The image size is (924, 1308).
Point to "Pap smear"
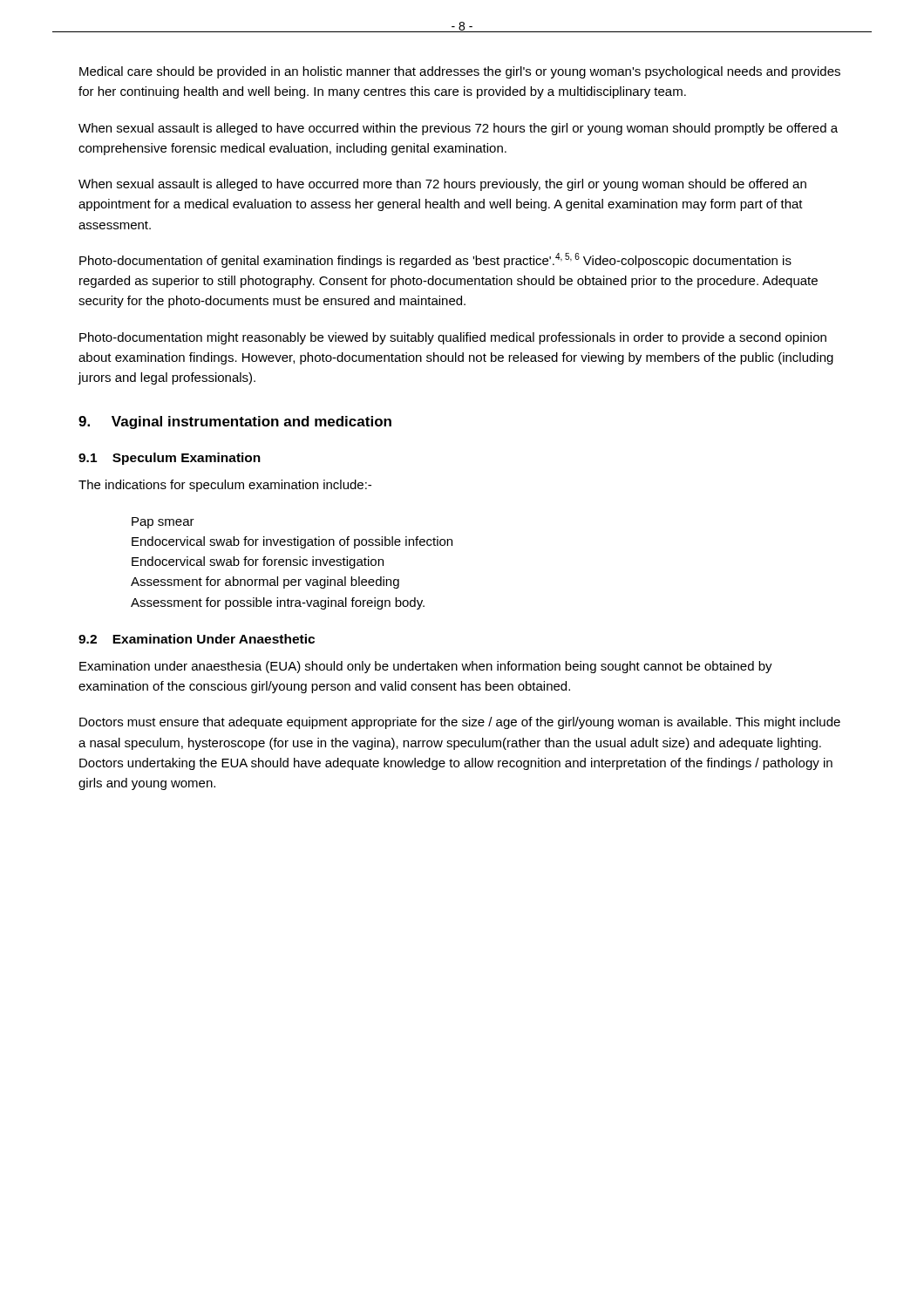pyautogui.click(x=162, y=521)
